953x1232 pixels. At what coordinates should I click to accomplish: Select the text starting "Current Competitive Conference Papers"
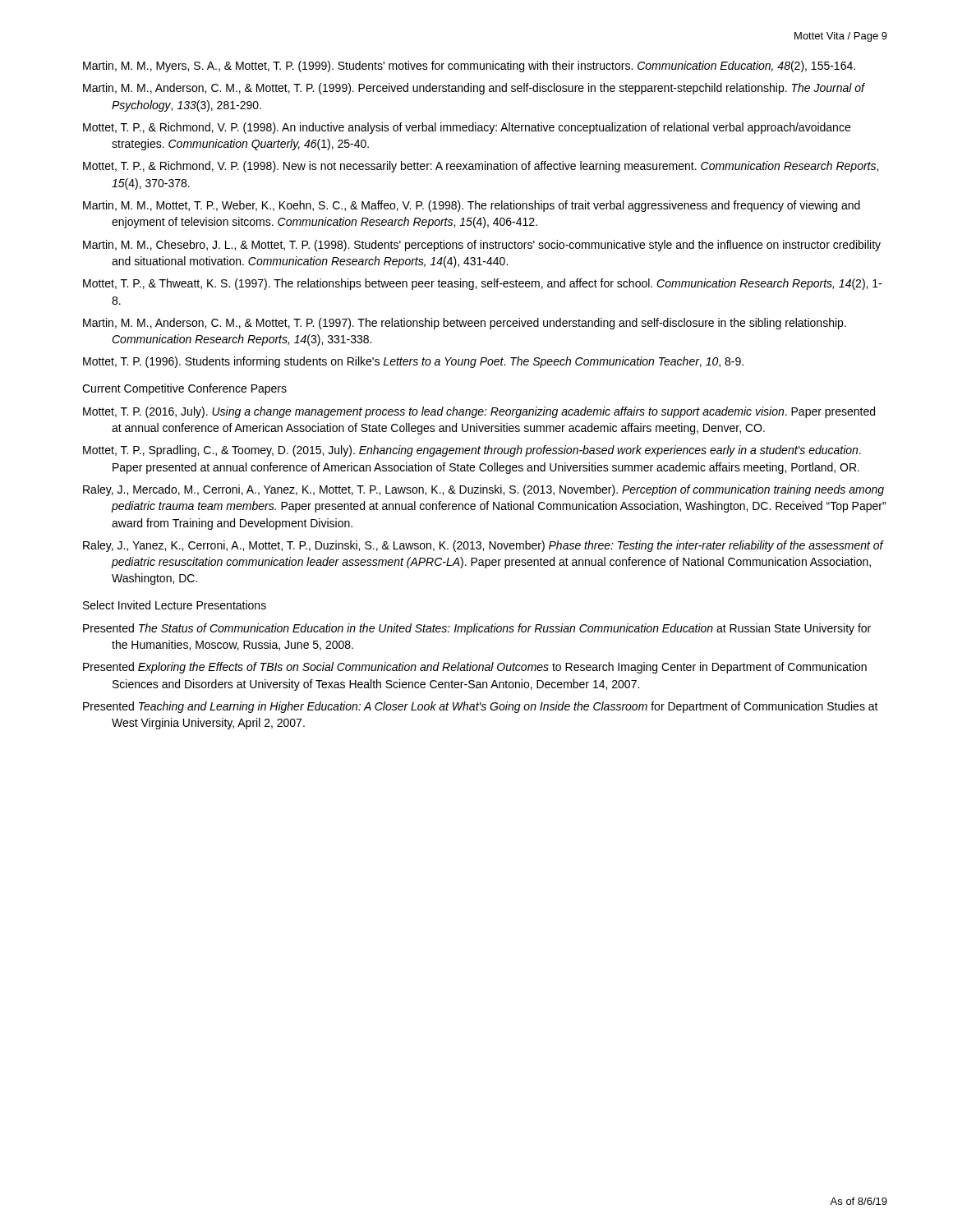[184, 388]
